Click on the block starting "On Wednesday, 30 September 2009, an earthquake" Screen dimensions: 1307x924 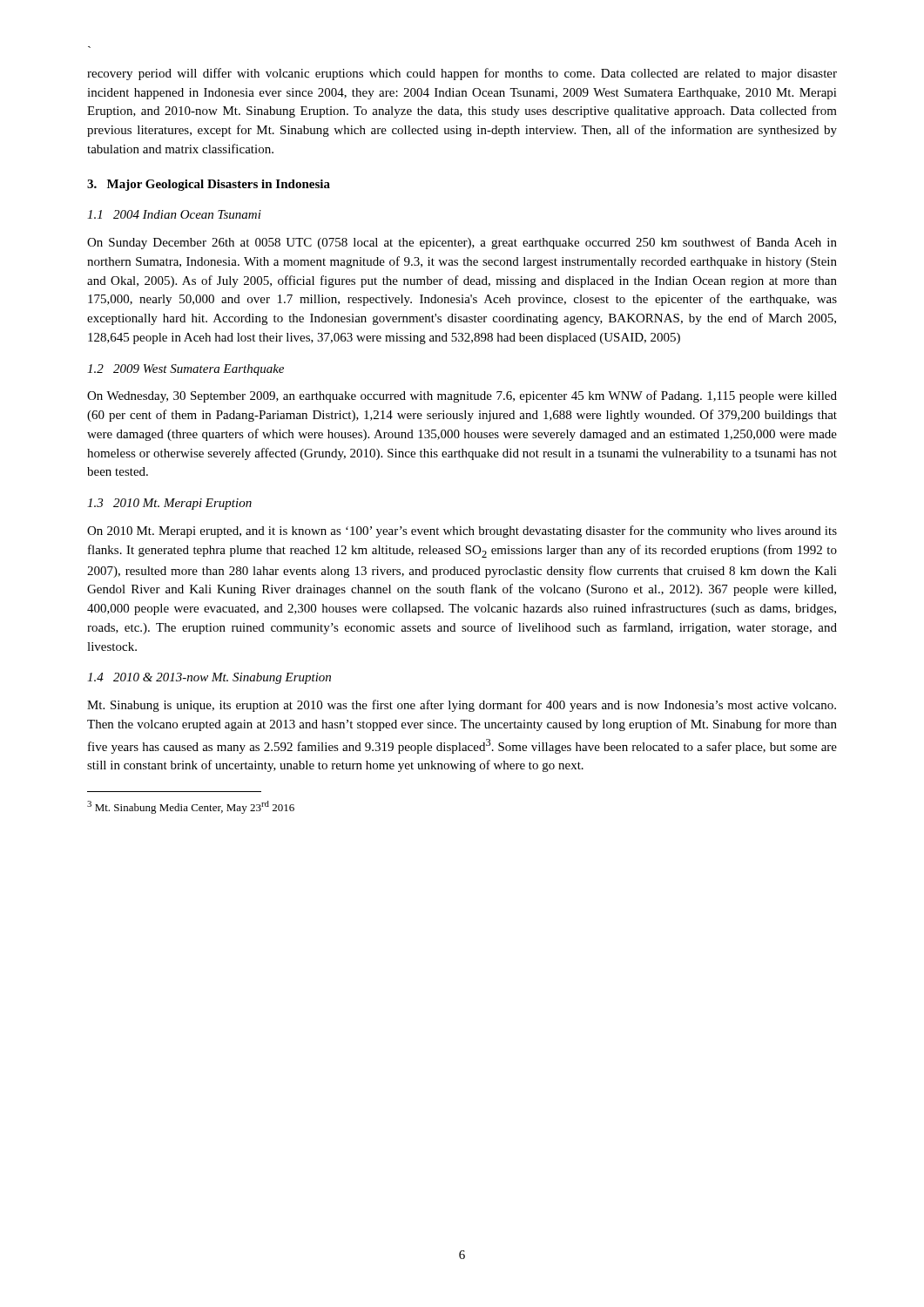(x=462, y=435)
